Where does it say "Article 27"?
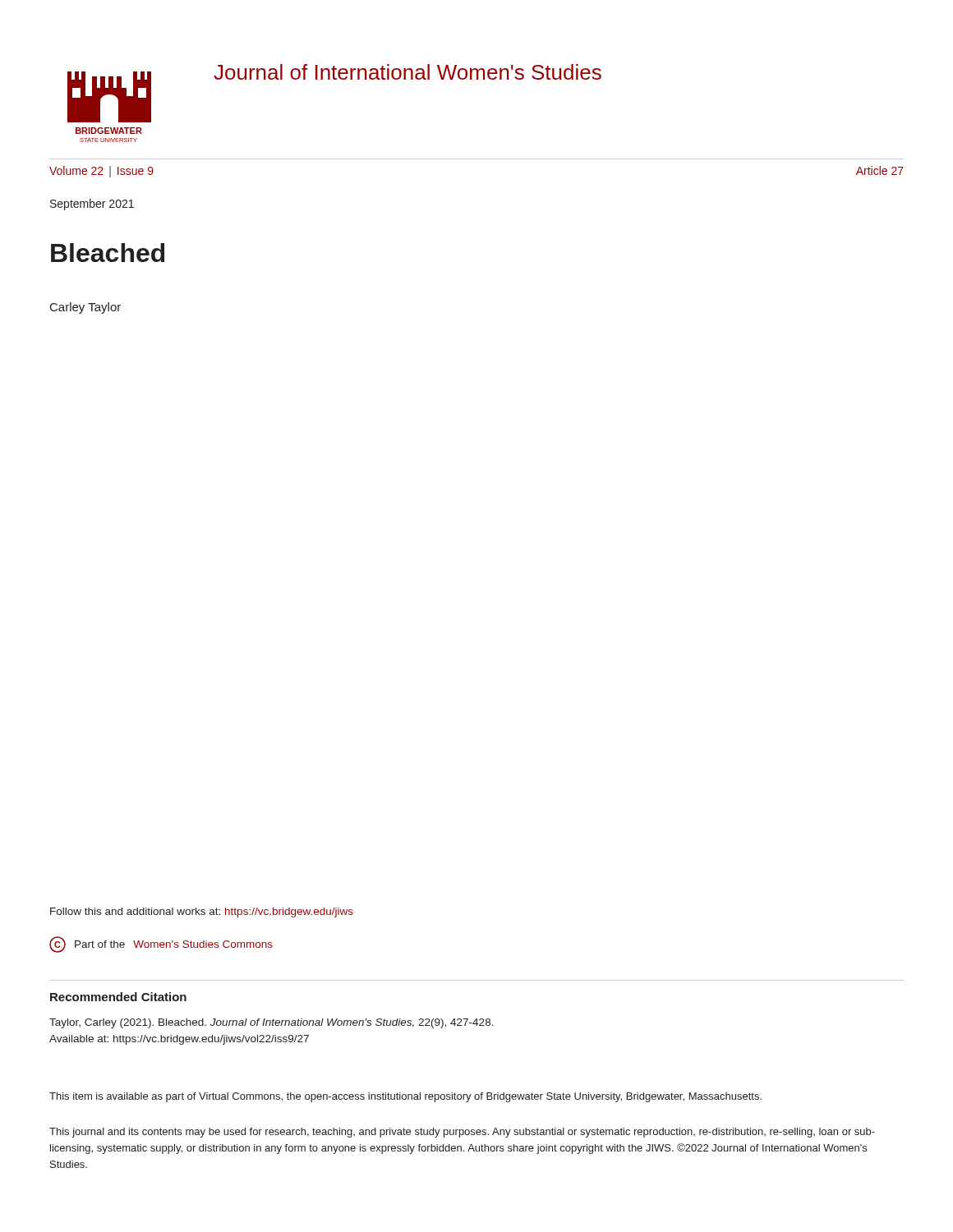 (880, 171)
